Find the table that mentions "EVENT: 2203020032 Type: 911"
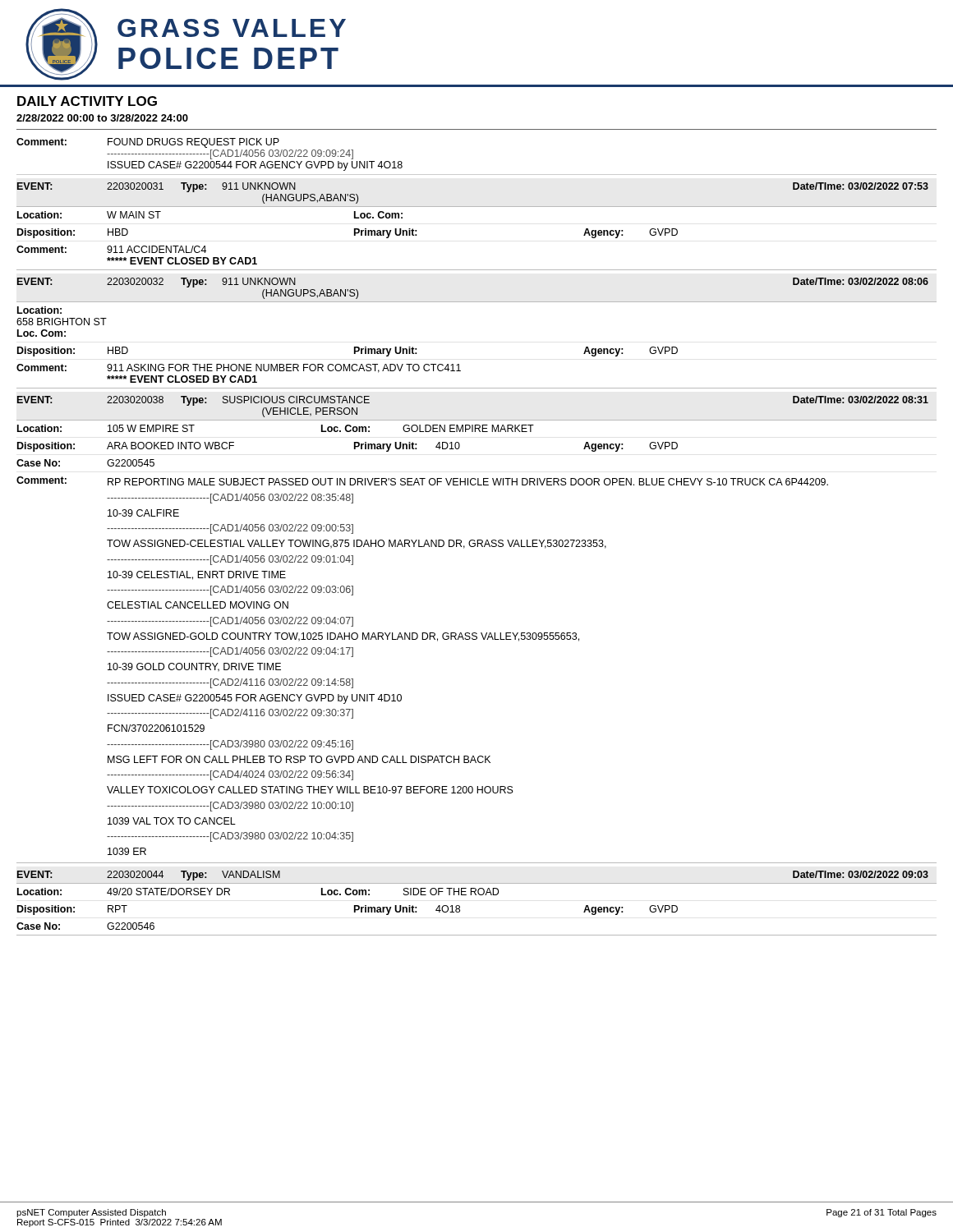 (x=476, y=331)
